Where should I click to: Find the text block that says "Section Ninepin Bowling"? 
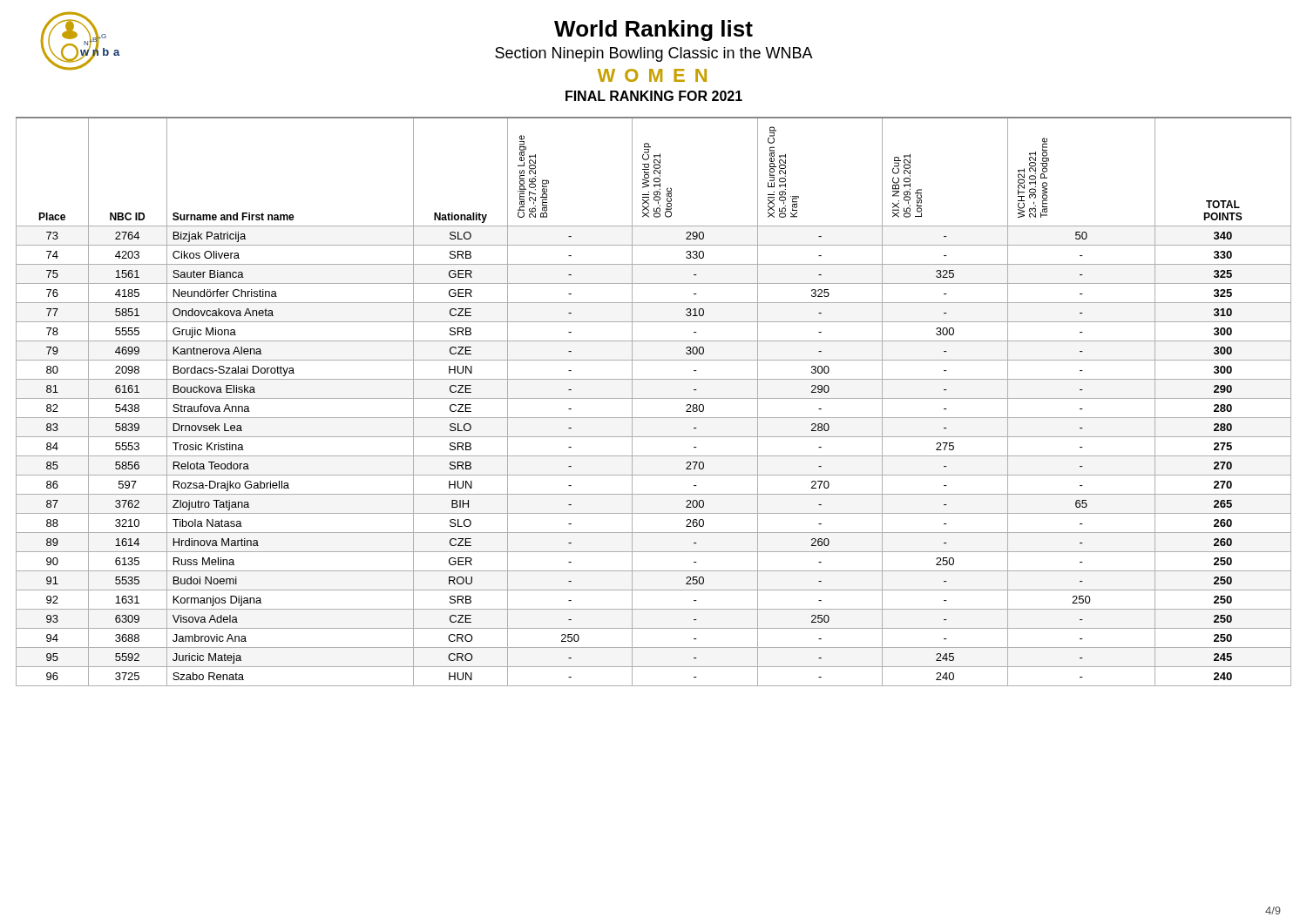(654, 53)
